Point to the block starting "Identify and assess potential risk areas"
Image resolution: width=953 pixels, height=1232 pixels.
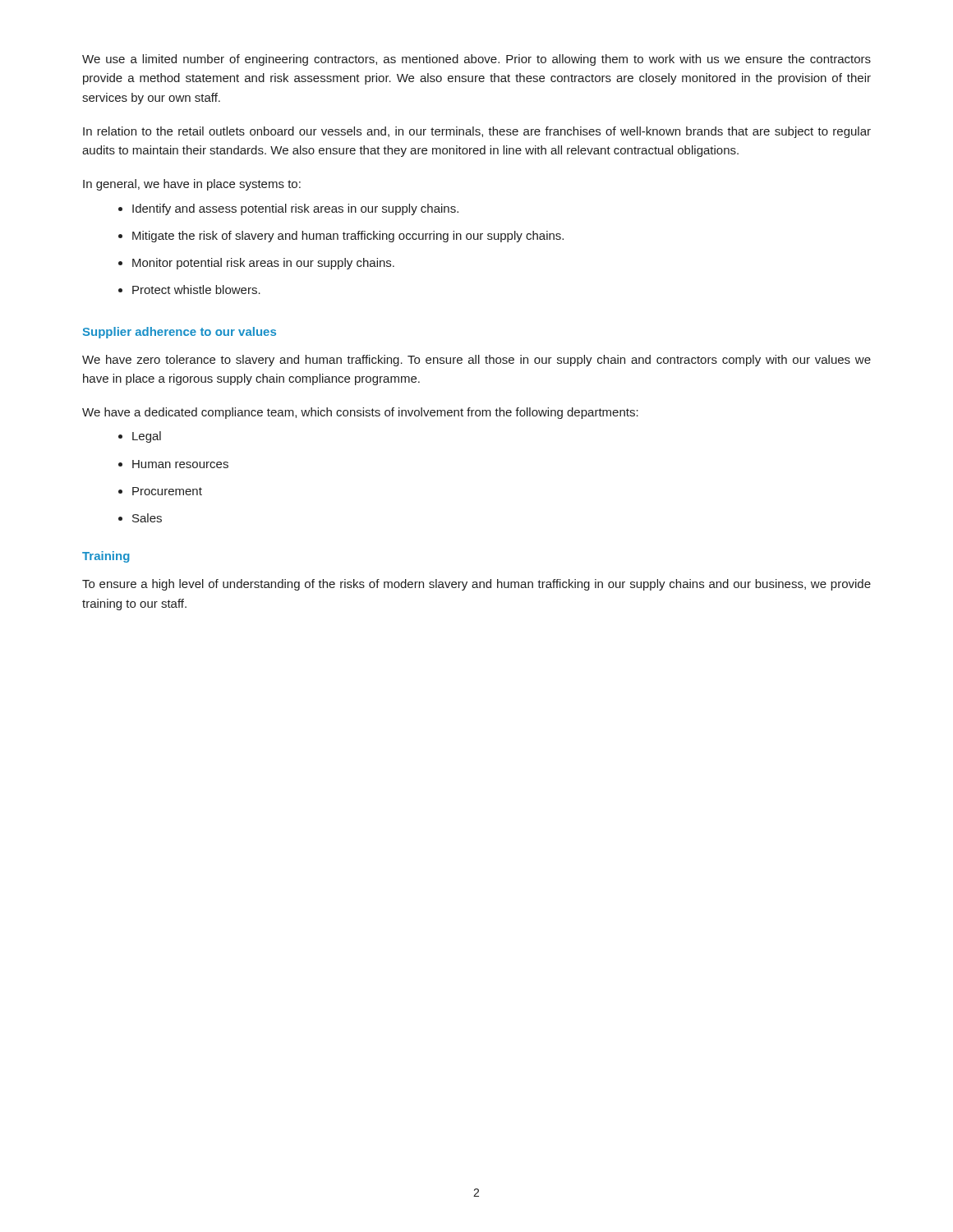click(x=295, y=208)
